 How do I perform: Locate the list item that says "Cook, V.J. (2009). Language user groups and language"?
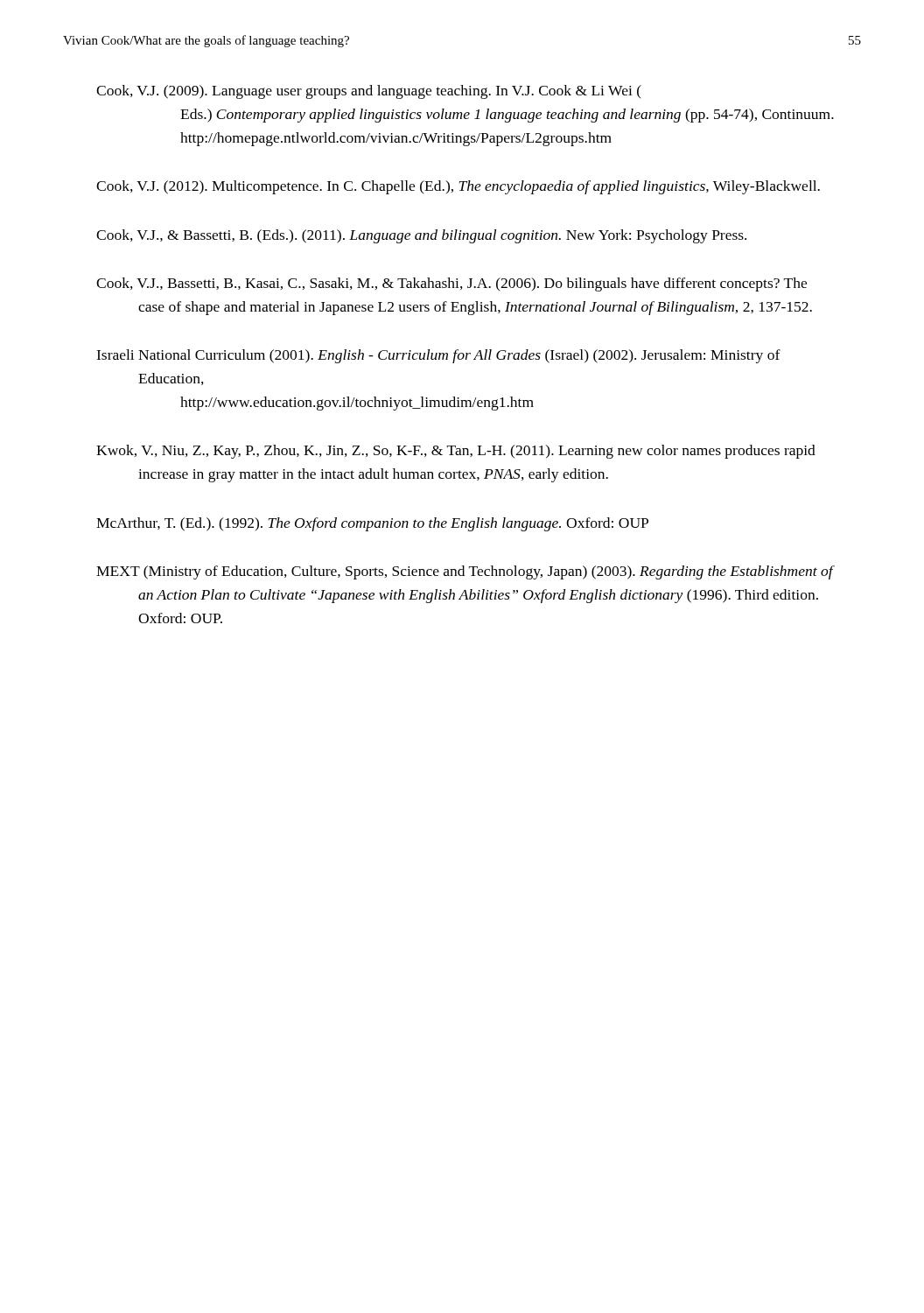(x=465, y=116)
